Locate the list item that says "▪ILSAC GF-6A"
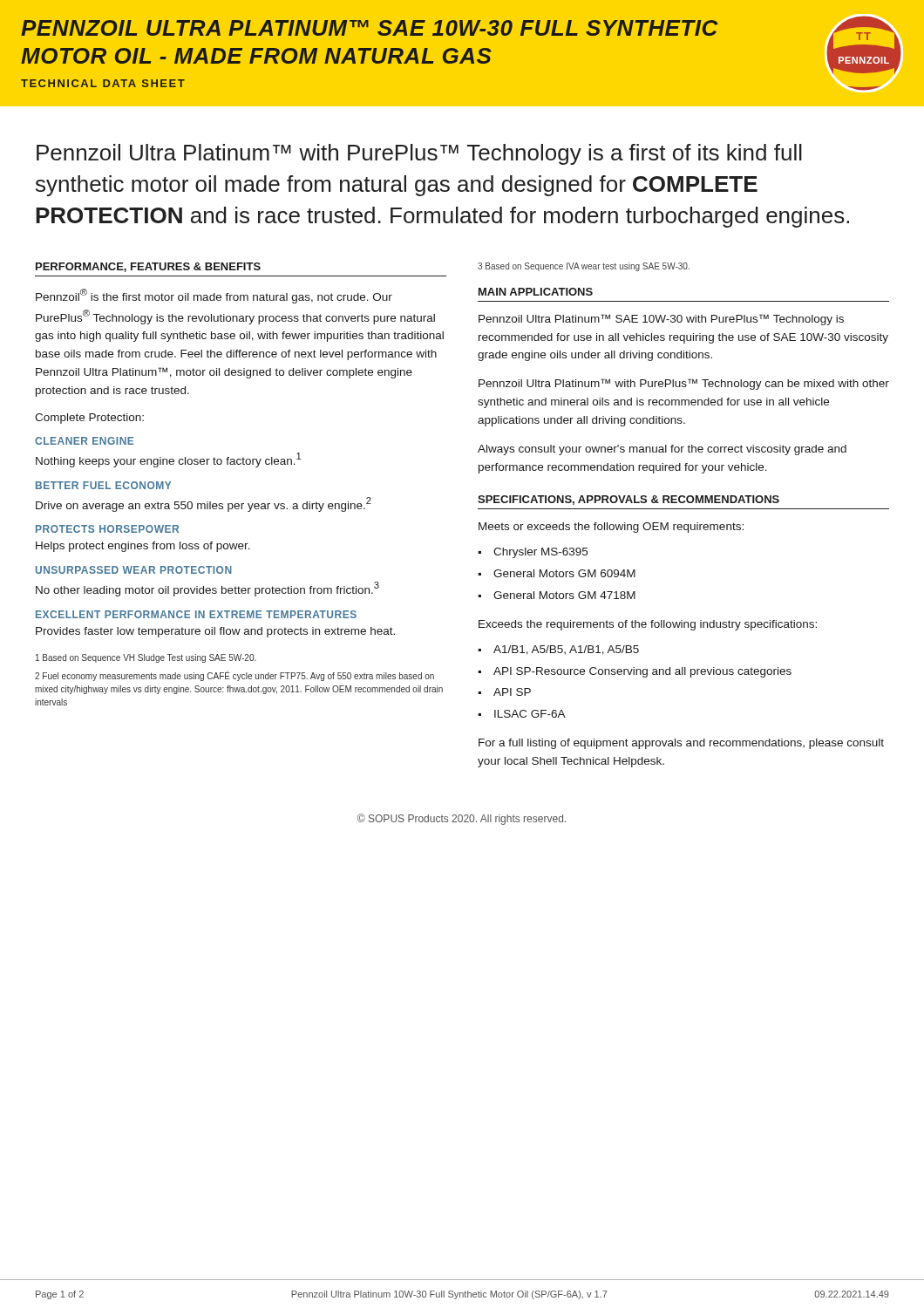924x1308 pixels. [x=522, y=715]
